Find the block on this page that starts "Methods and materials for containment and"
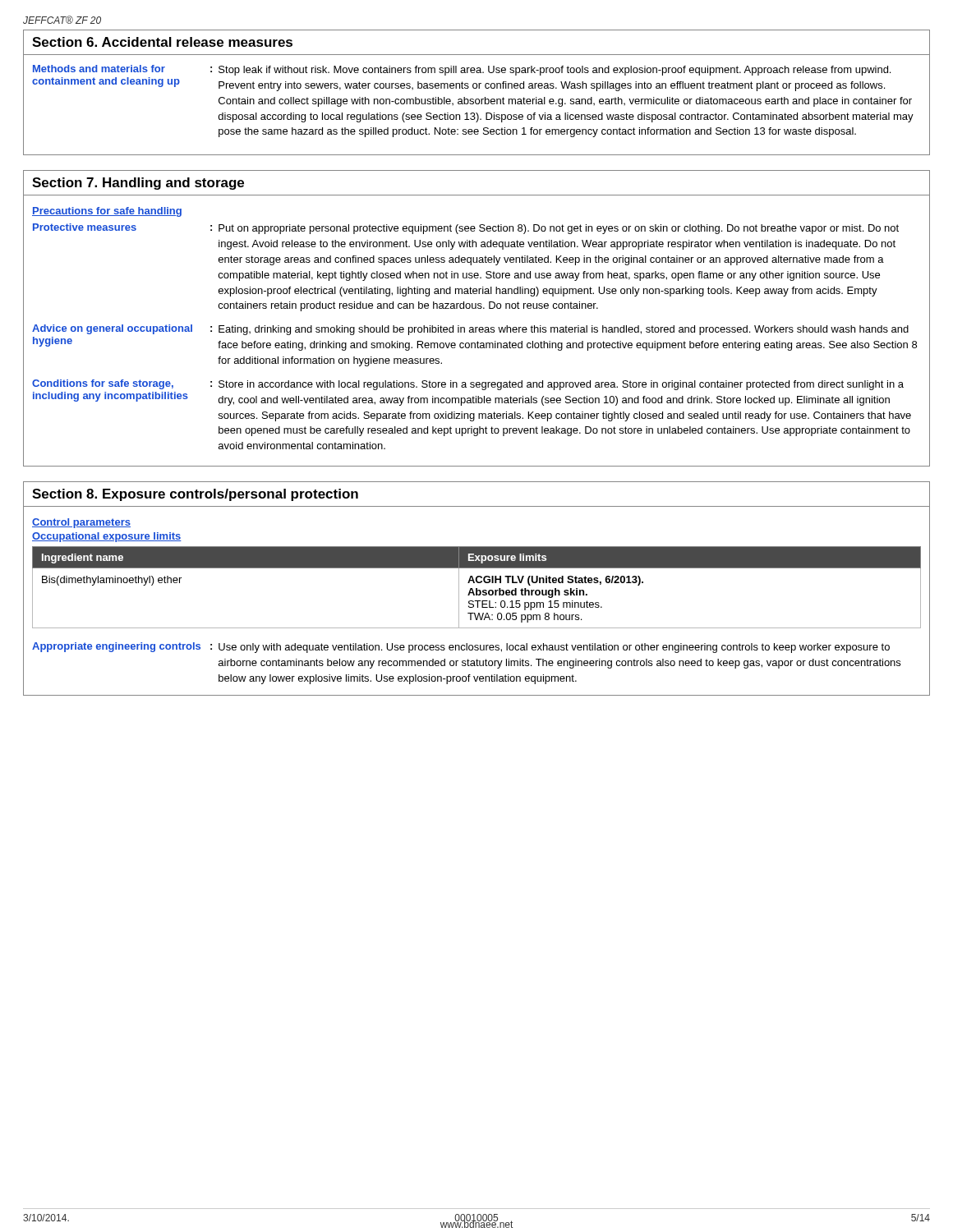Image resolution: width=953 pixels, height=1232 pixels. coord(476,101)
